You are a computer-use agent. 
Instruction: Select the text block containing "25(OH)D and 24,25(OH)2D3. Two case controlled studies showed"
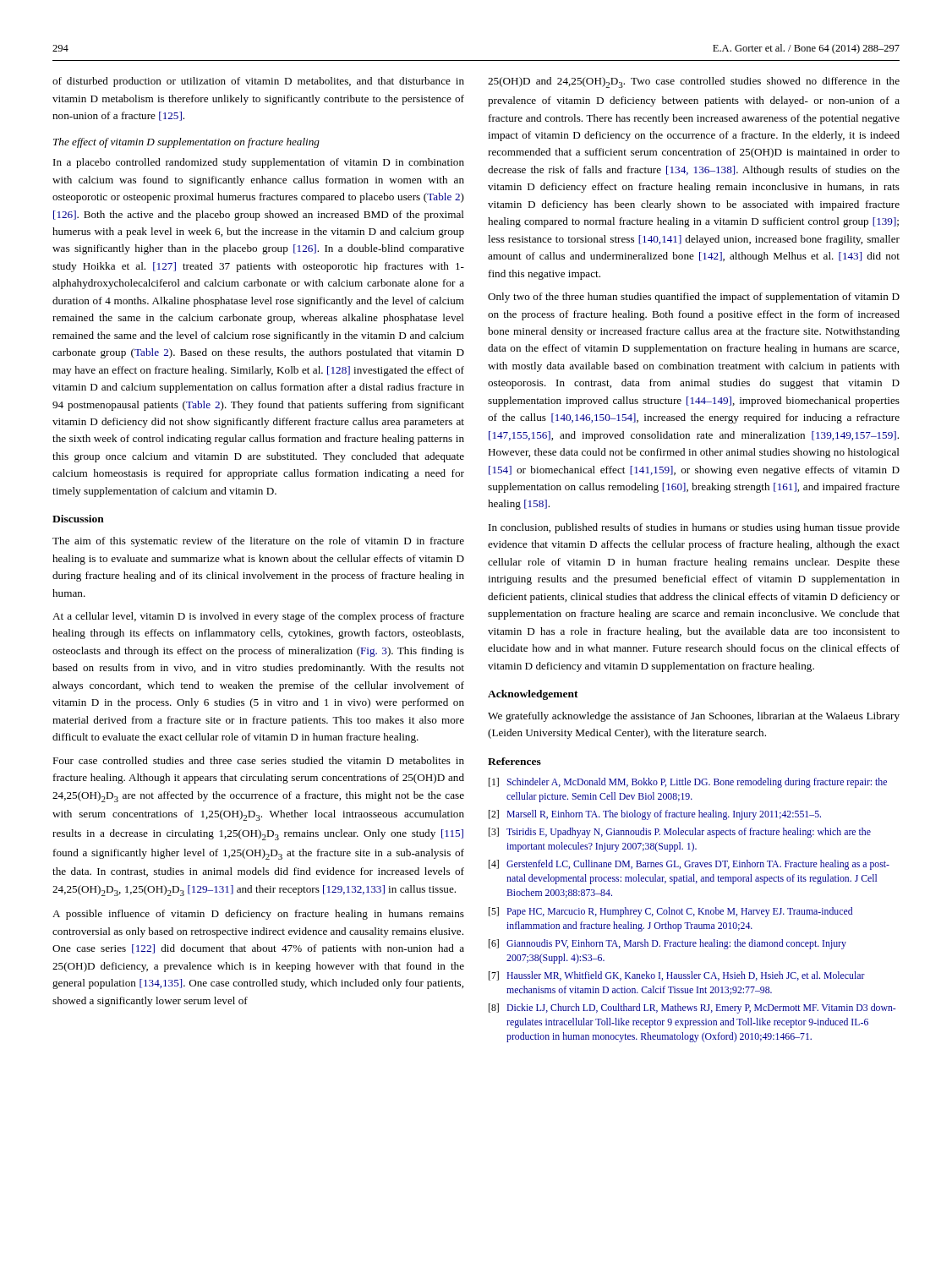pos(694,374)
